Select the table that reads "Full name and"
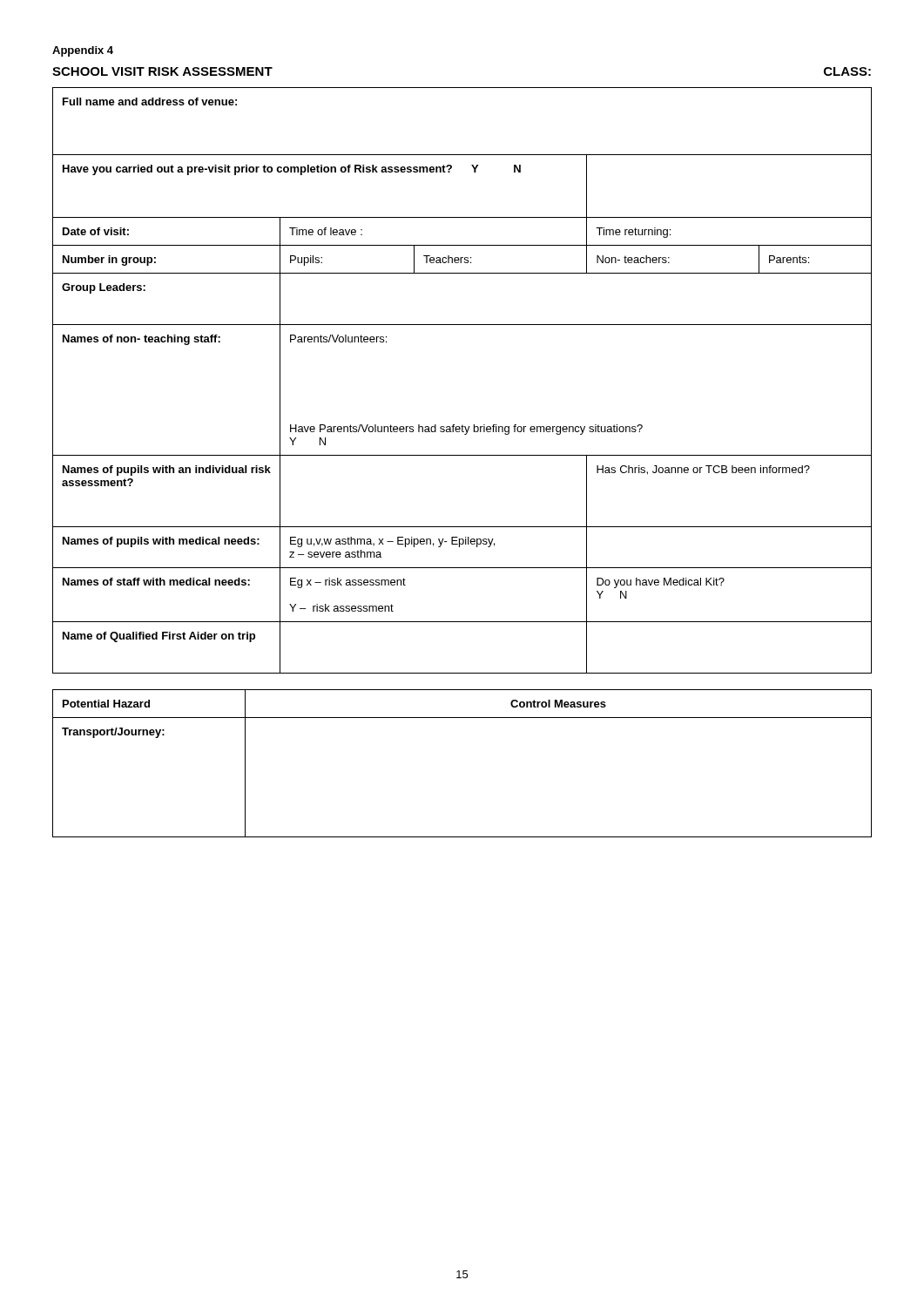The width and height of the screenshot is (924, 1307). tap(462, 380)
